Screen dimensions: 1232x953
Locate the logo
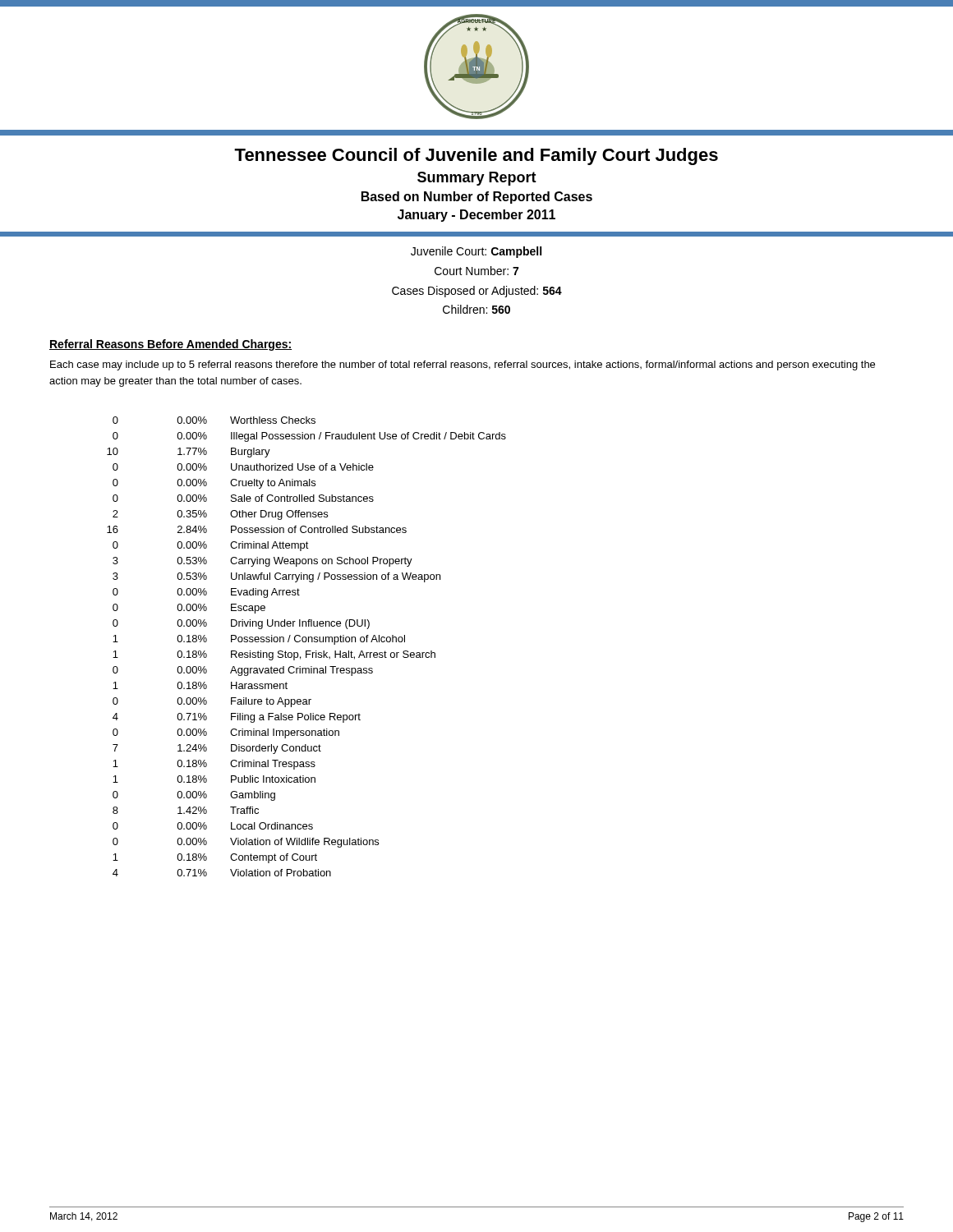[x=476, y=68]
